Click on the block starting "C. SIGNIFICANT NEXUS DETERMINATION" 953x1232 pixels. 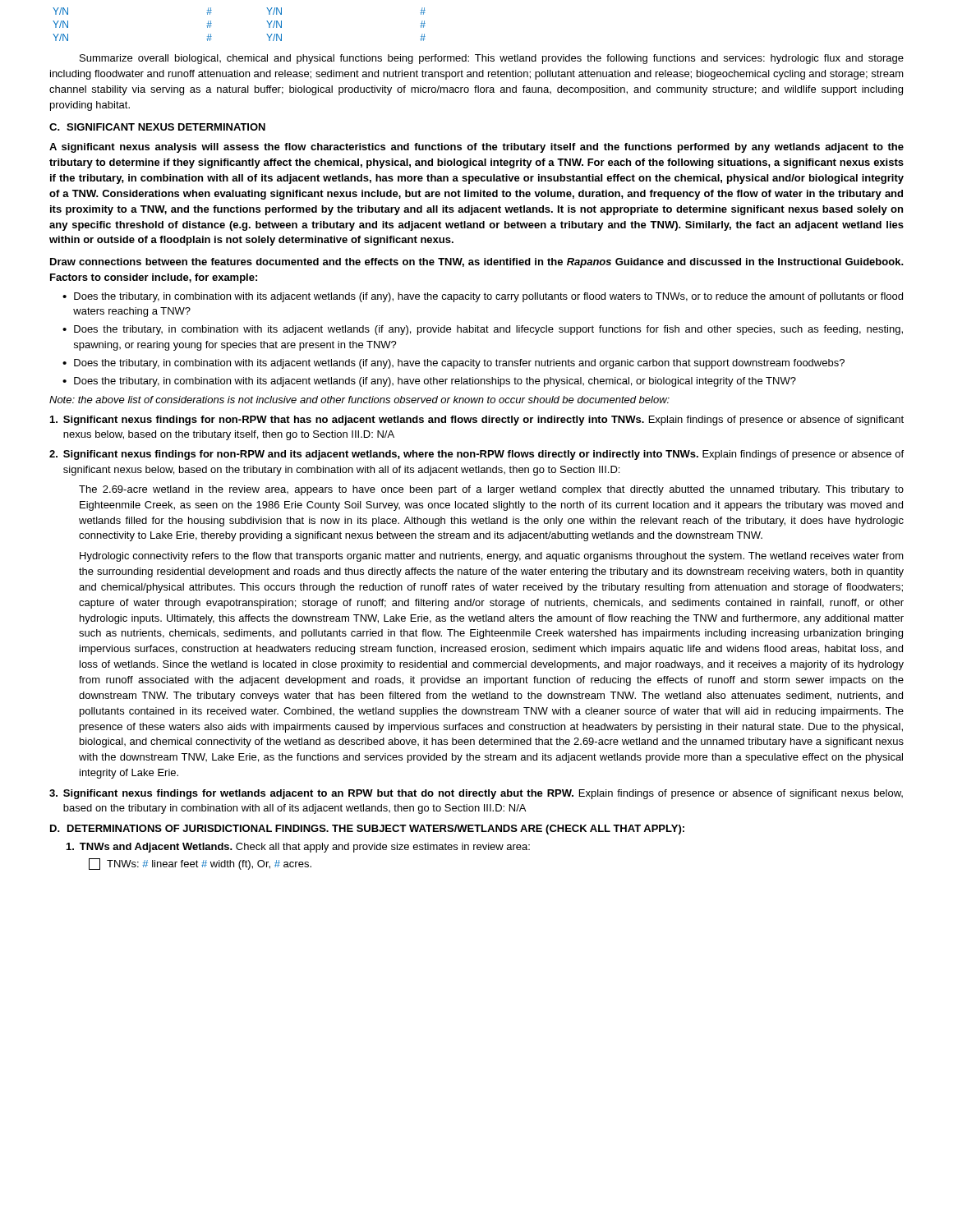click(x=157, y=127)
